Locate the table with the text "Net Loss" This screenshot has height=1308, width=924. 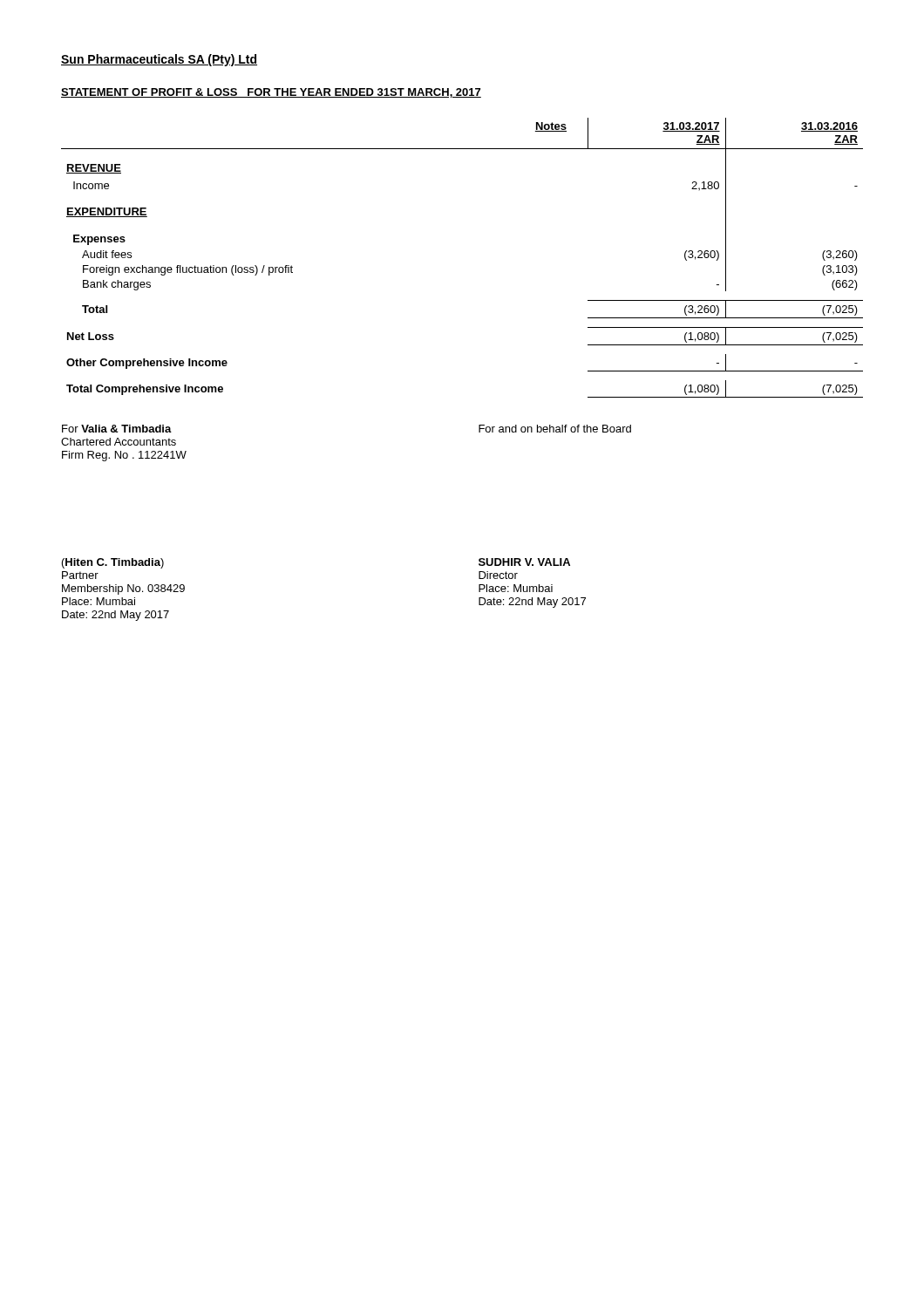462,258
